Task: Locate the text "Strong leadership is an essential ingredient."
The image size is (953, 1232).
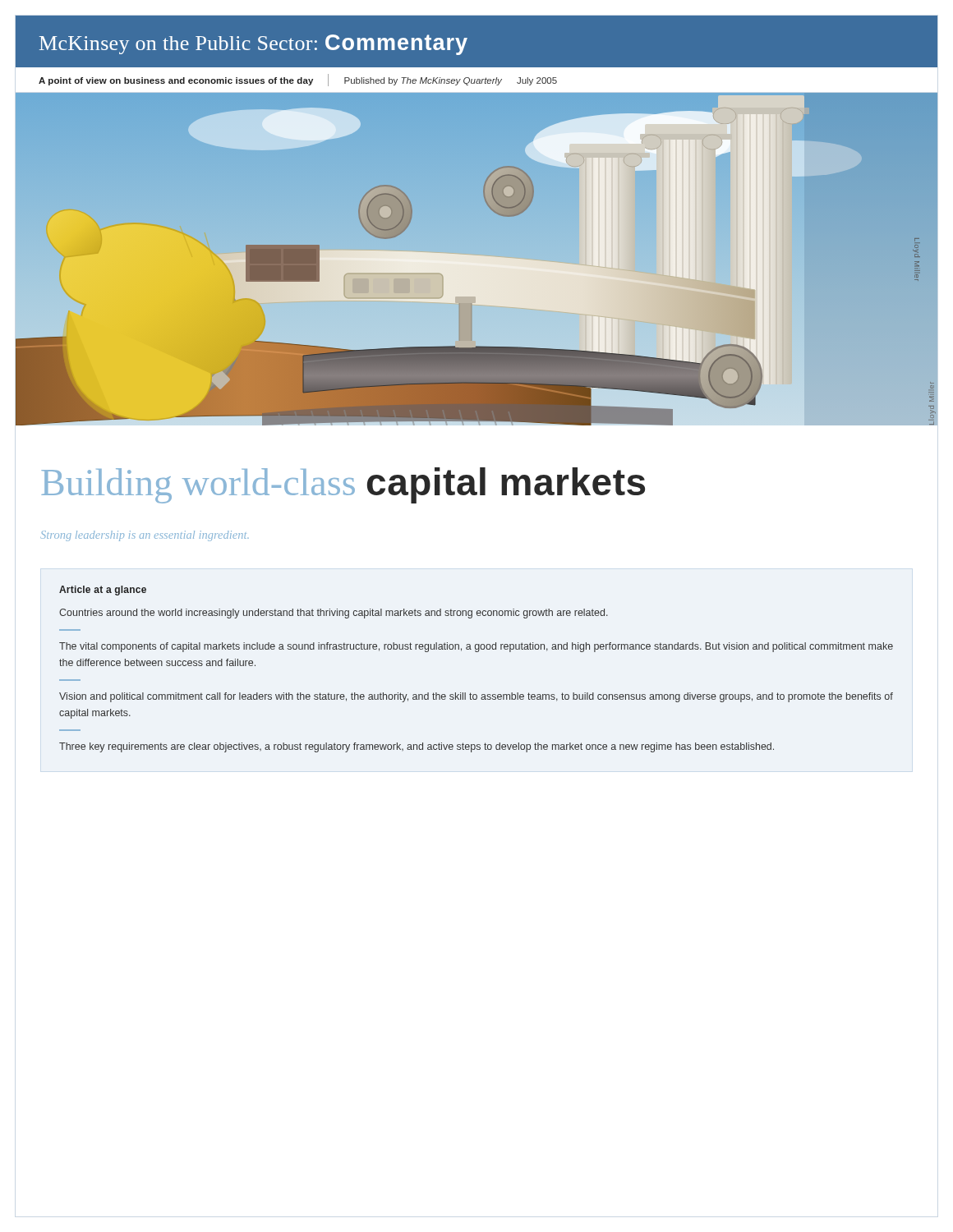Action: click(145, 535)
